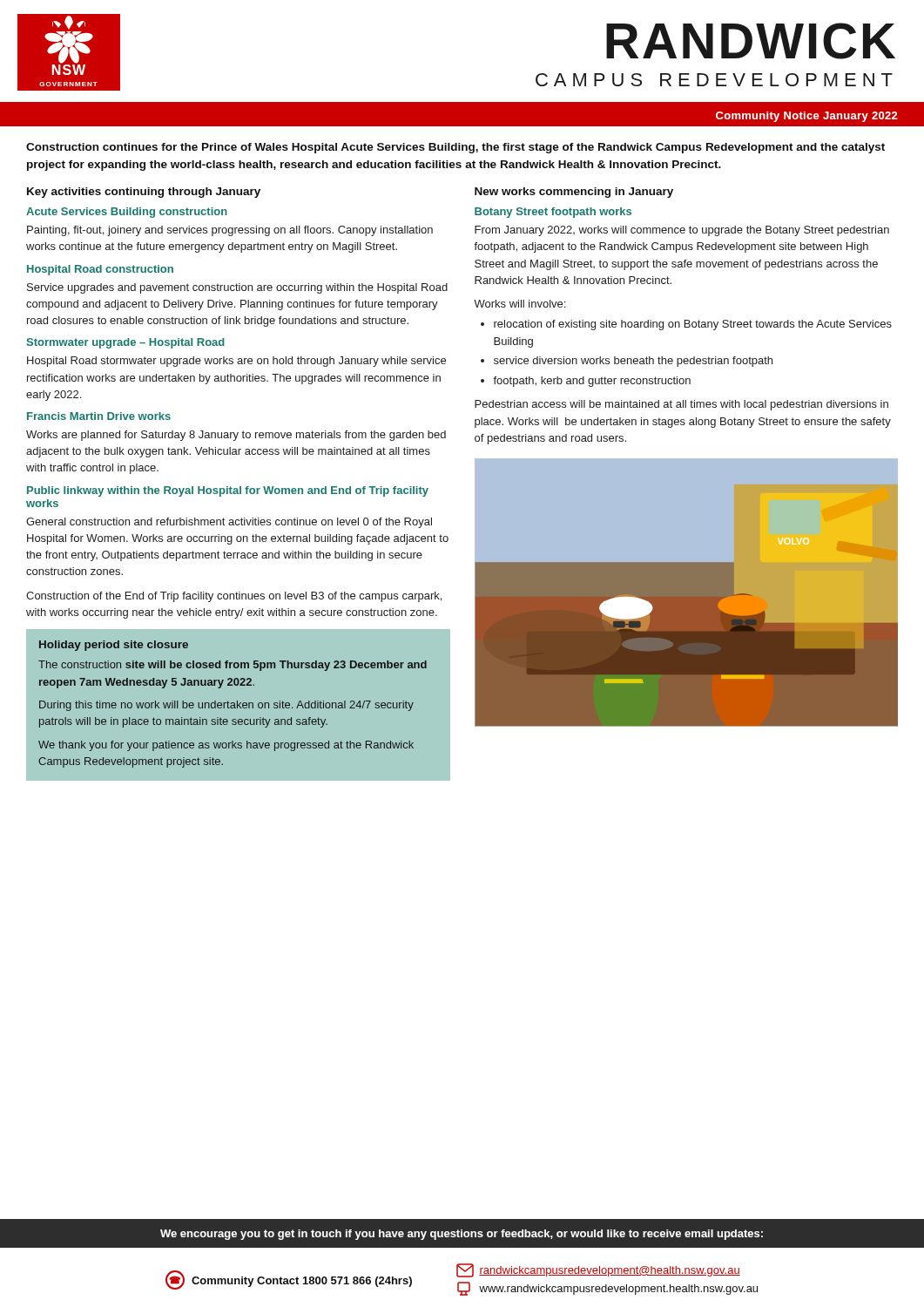Select the text block containing "Service upgrades and pavement construction are occurring"
The width and height of the screenshot is (924, 1307).
(x=237, y=303)
